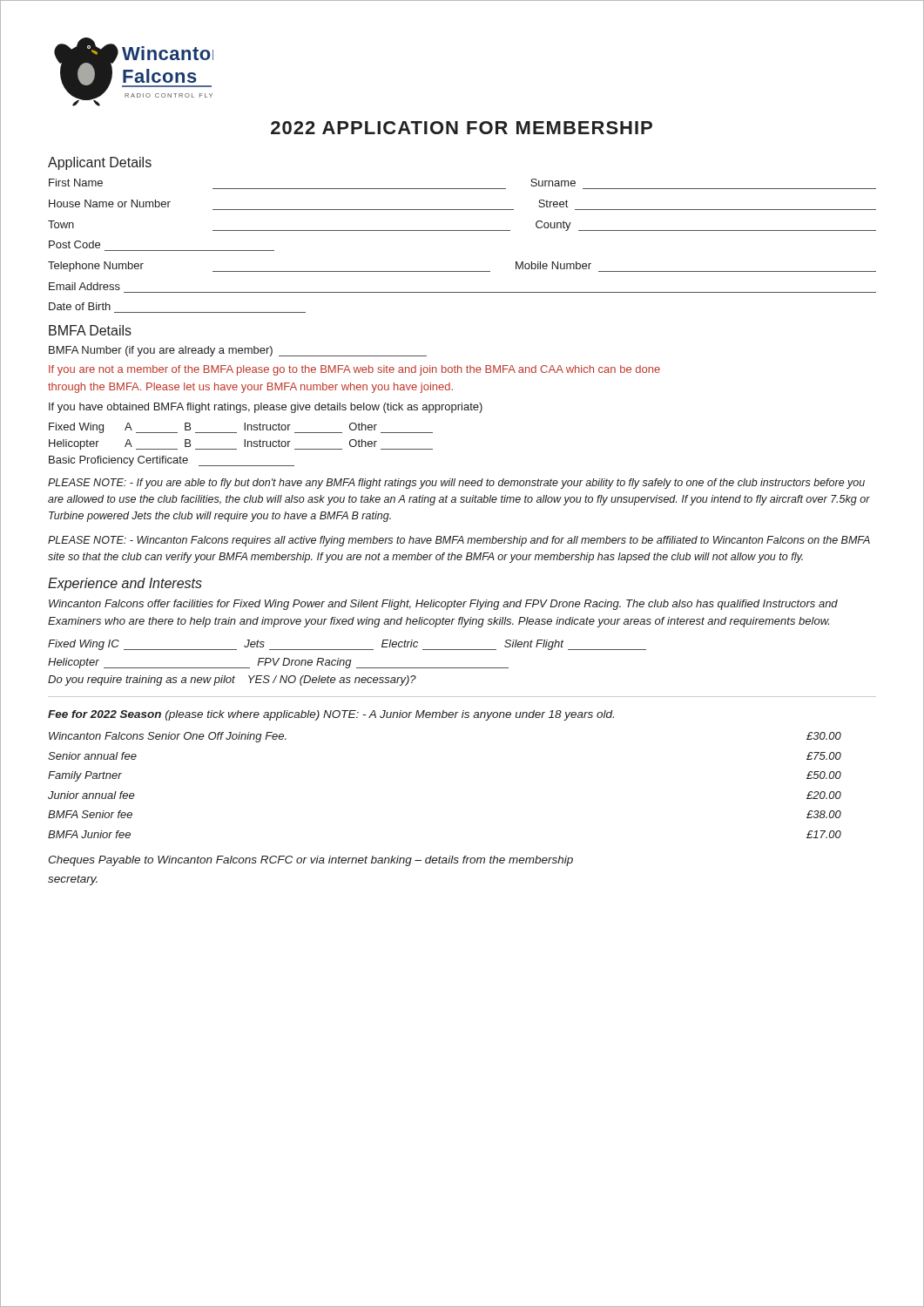This screenshot has height=1307, width=924.
Task: Point to "Experience and Interests"
Action: [x=125, y=584]
